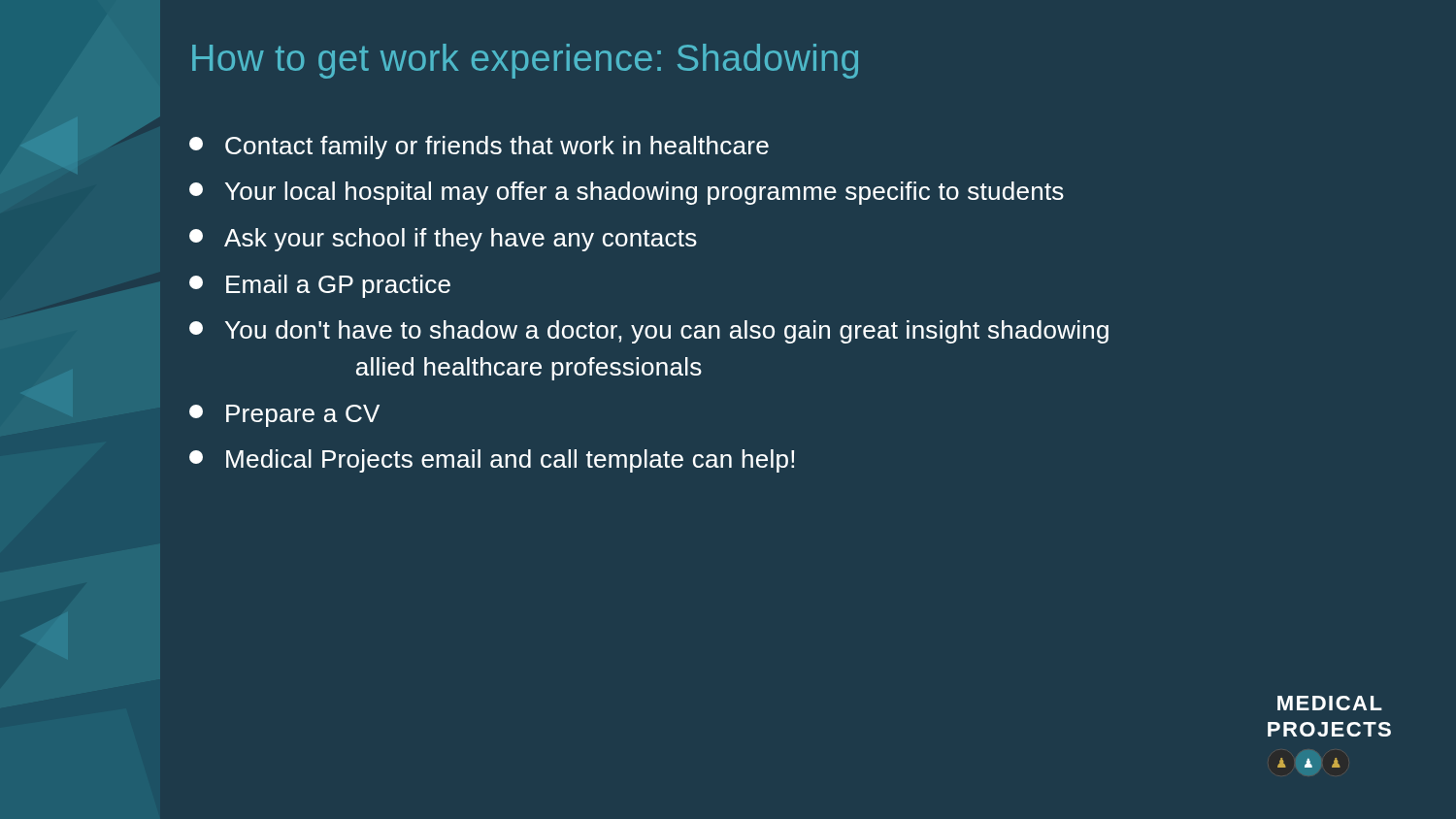The image size is (1456, 819).
Task: Click on the title containing "How to get work"
Action: [525, 58]
